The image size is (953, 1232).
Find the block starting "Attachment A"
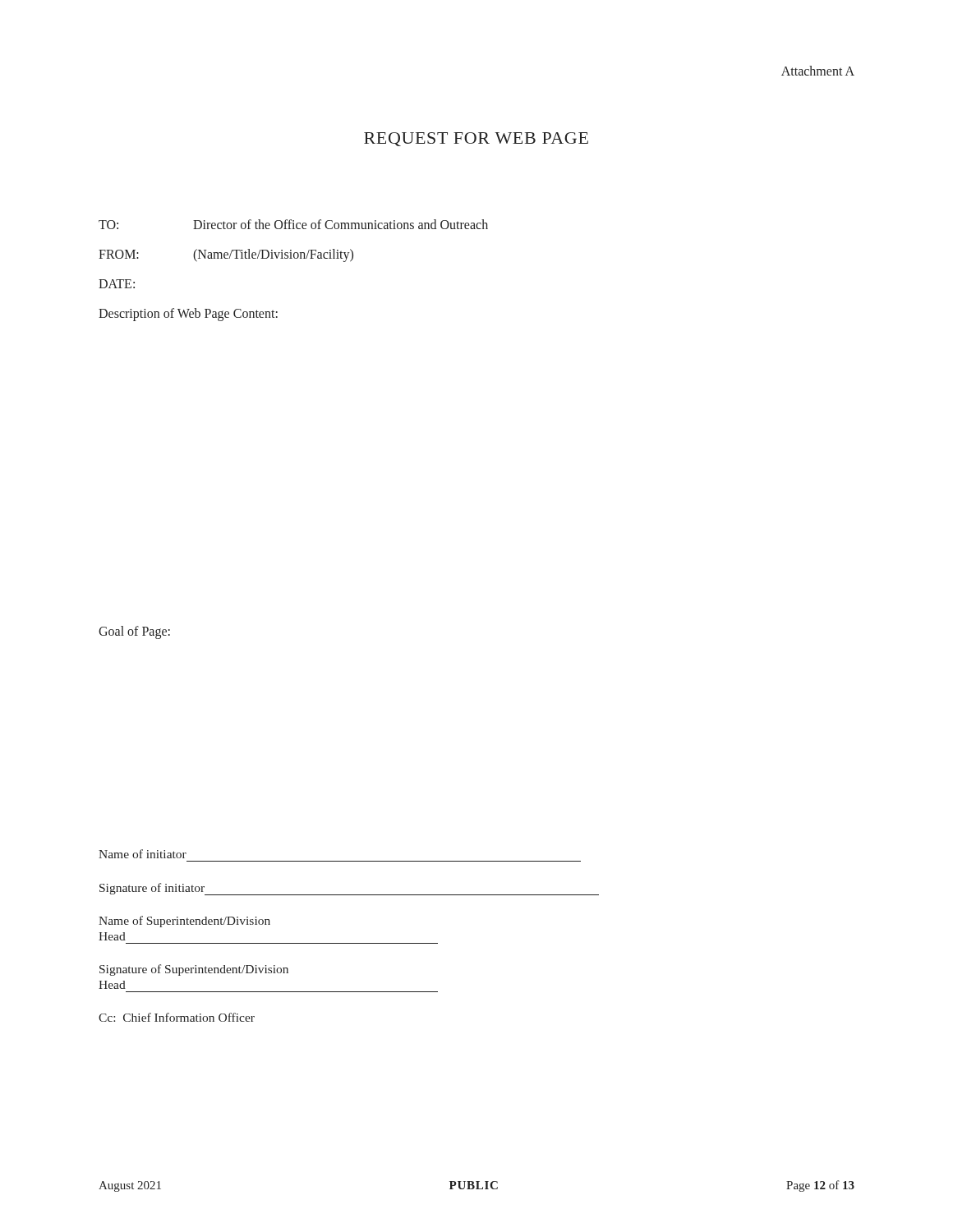[x=818, y=71]
